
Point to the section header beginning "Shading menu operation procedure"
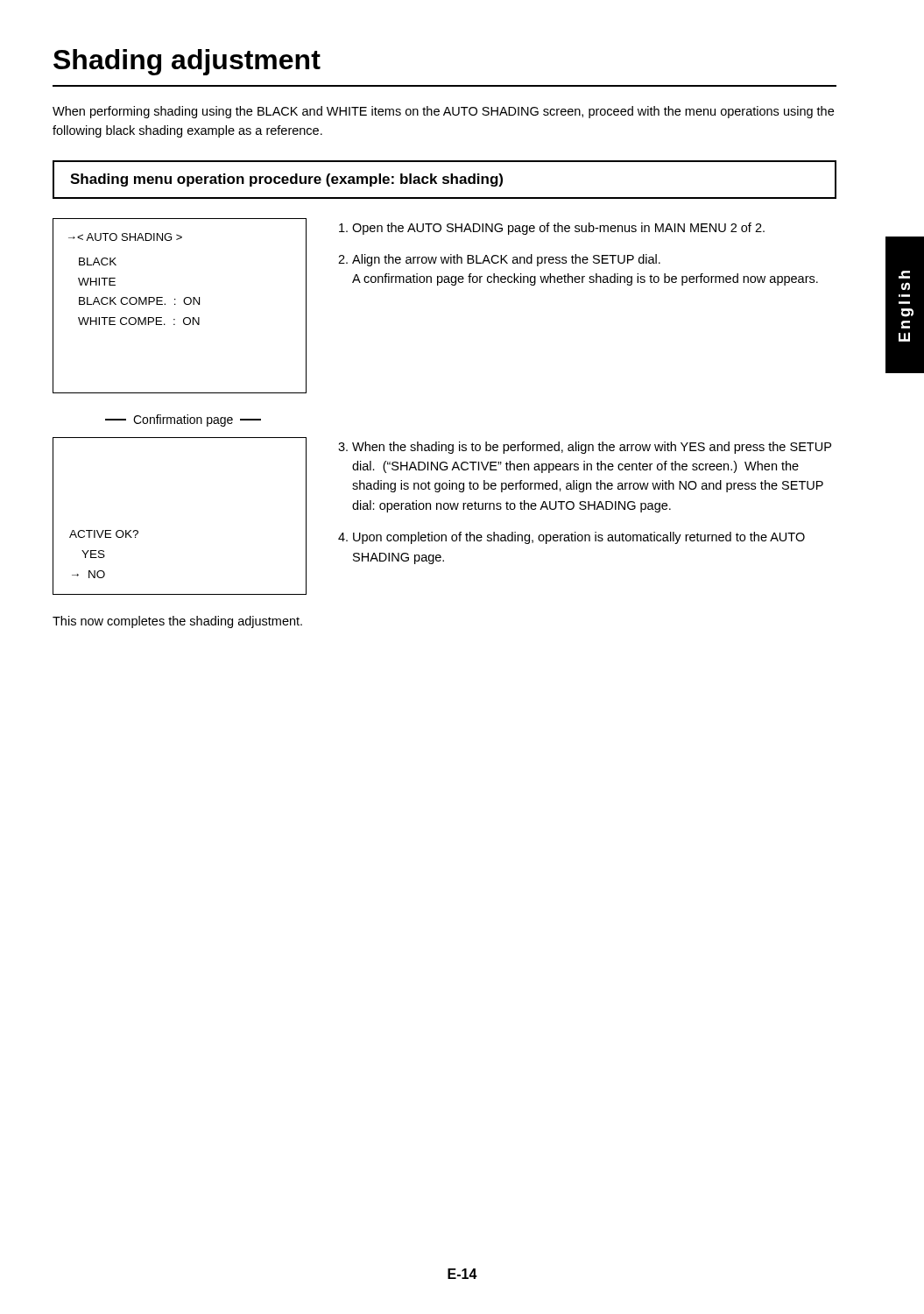point(287,179)
